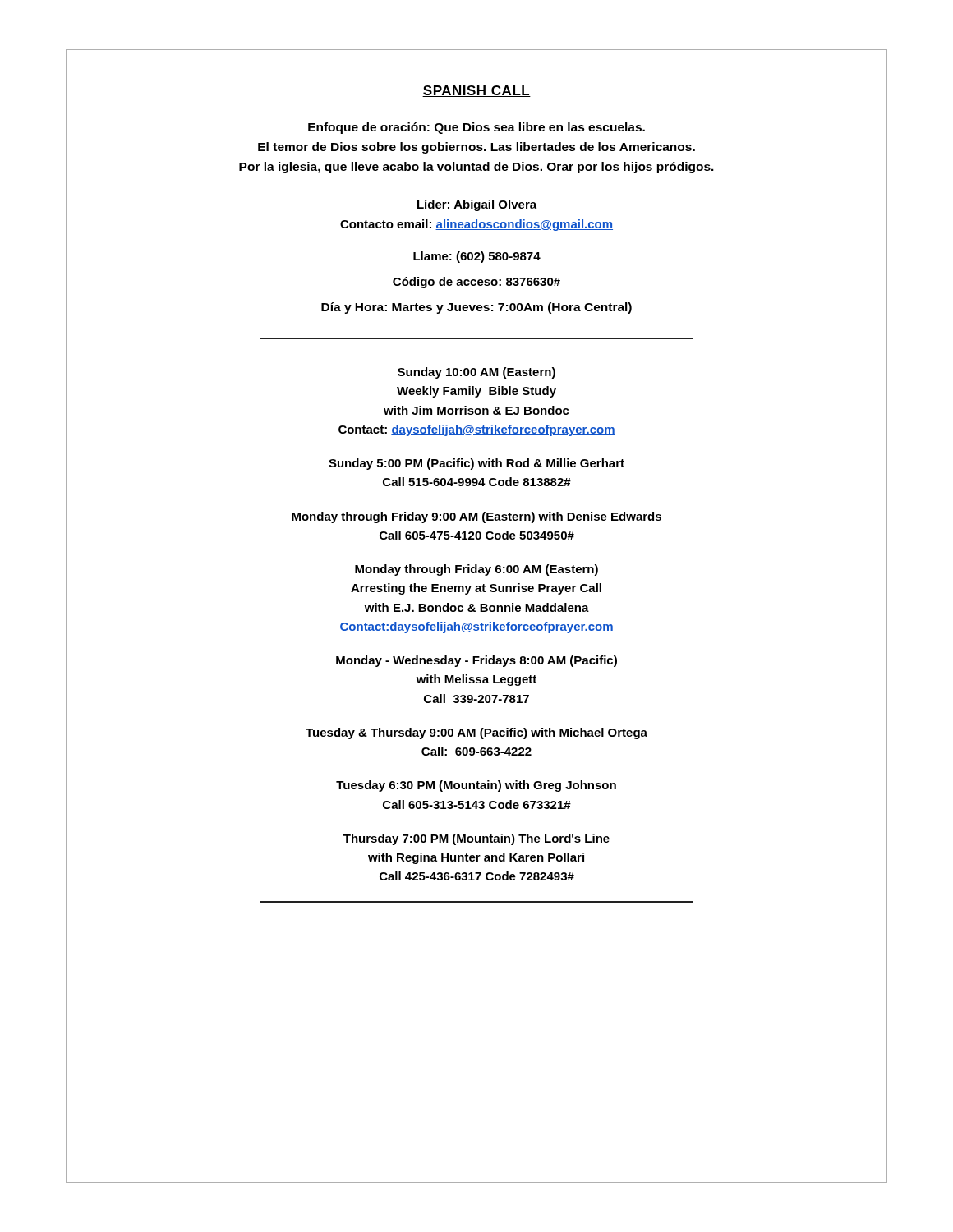Point to "Código de acceso: 8376630#"
Viewport: 953px width, 1232px height.
click(x=476, y=281)
